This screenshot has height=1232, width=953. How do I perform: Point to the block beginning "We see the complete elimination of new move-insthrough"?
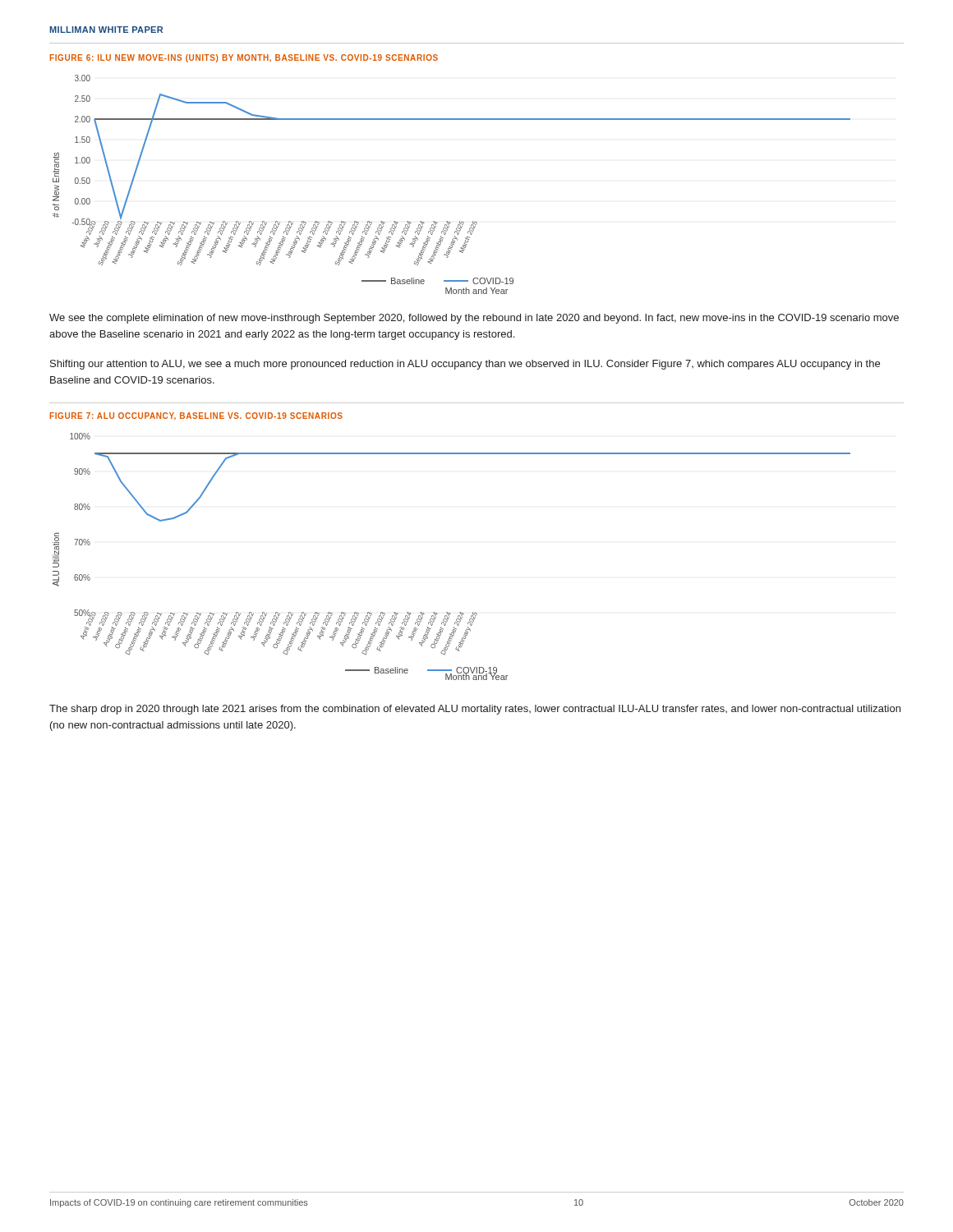[x=474, y=326]
